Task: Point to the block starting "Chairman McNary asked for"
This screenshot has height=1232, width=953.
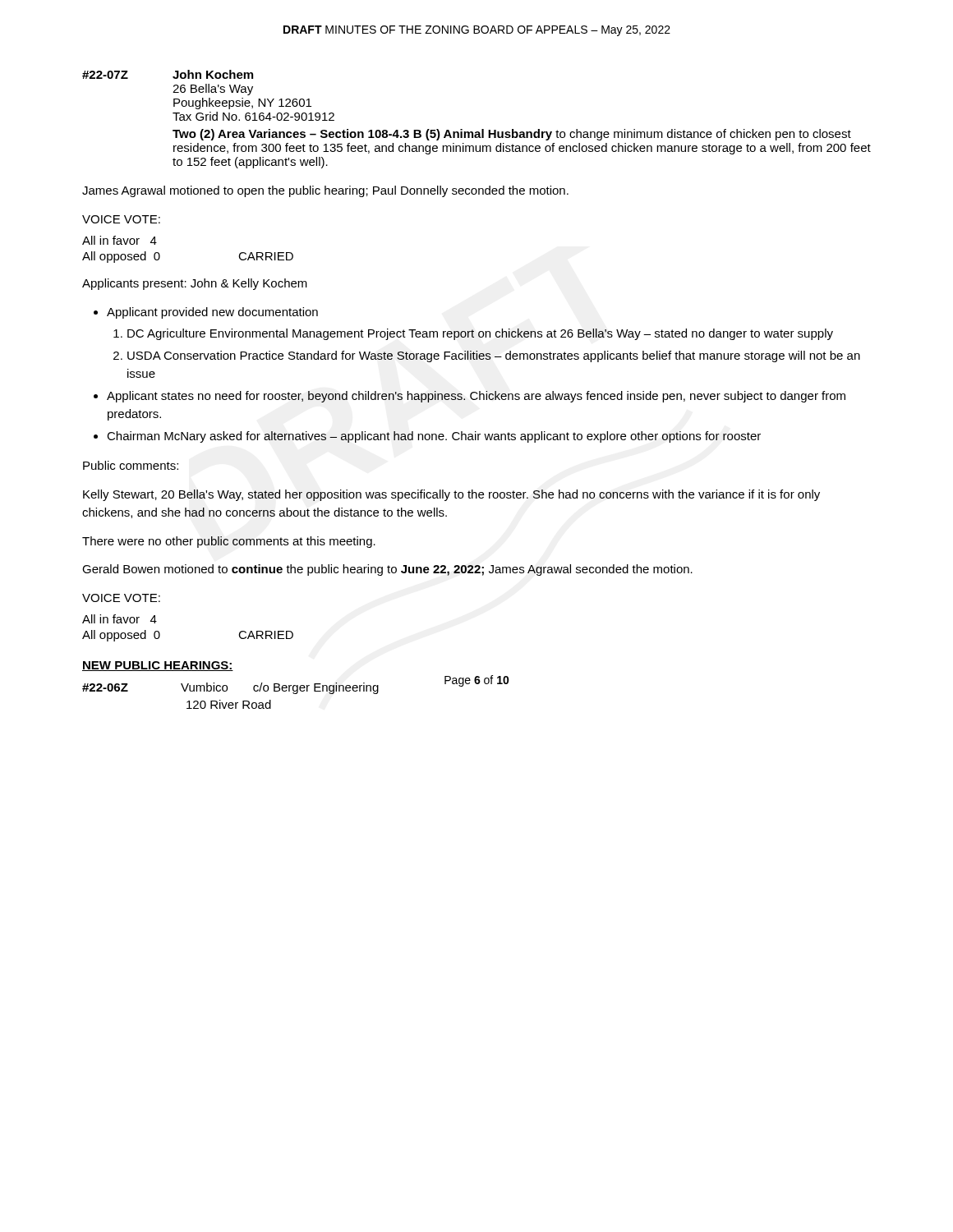Action: point(476,436)
